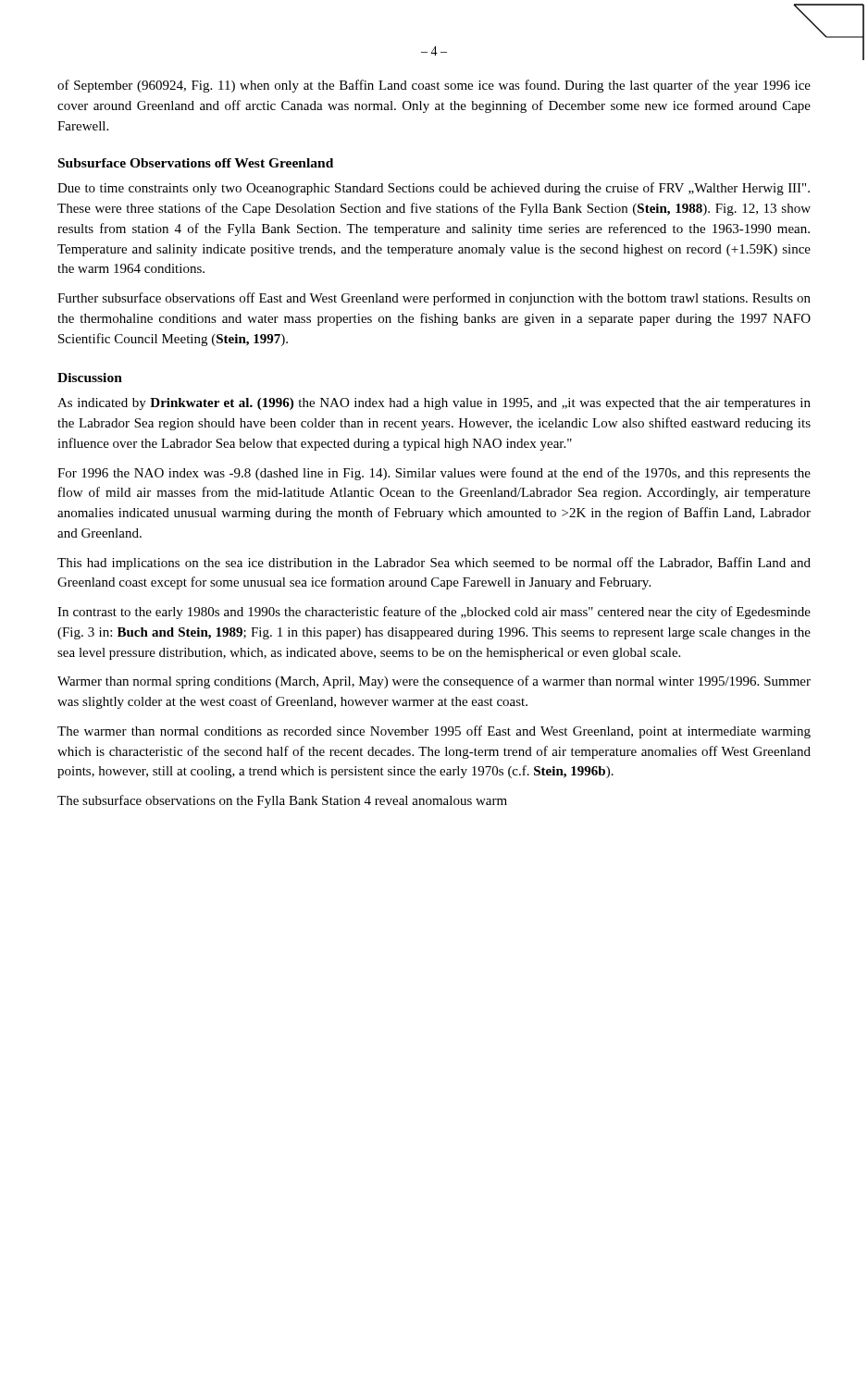Select the element starting "Warmer than normal spring conditions"
Screen dimensions: 1388x868
pyautogui.click(x=434, y=691)
